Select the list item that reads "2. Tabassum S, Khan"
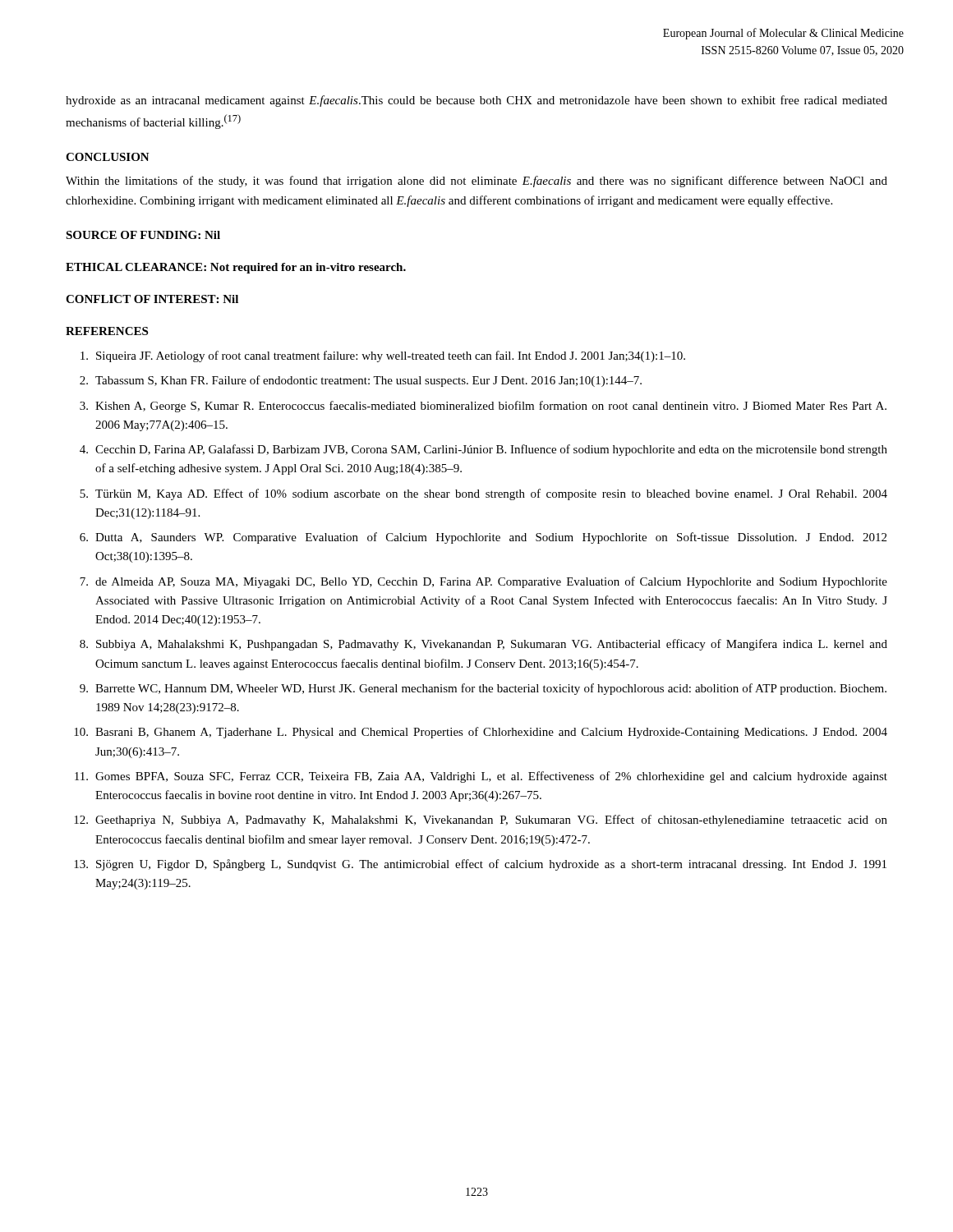Screen dimensions: 1232x953 pyautogui.click(x=476, y=381)
